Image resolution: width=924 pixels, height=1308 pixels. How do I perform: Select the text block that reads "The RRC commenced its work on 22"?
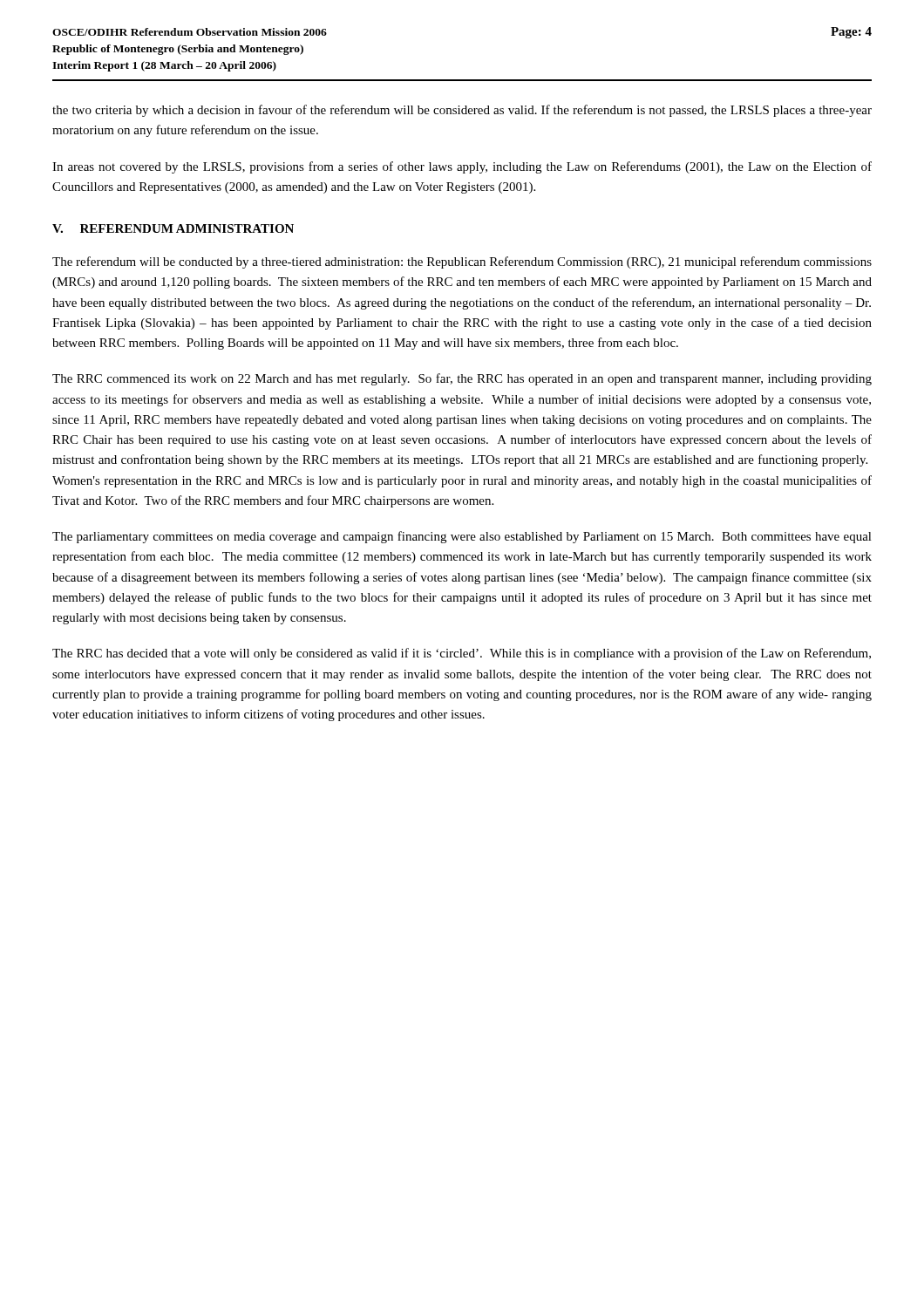click(462, 439)
